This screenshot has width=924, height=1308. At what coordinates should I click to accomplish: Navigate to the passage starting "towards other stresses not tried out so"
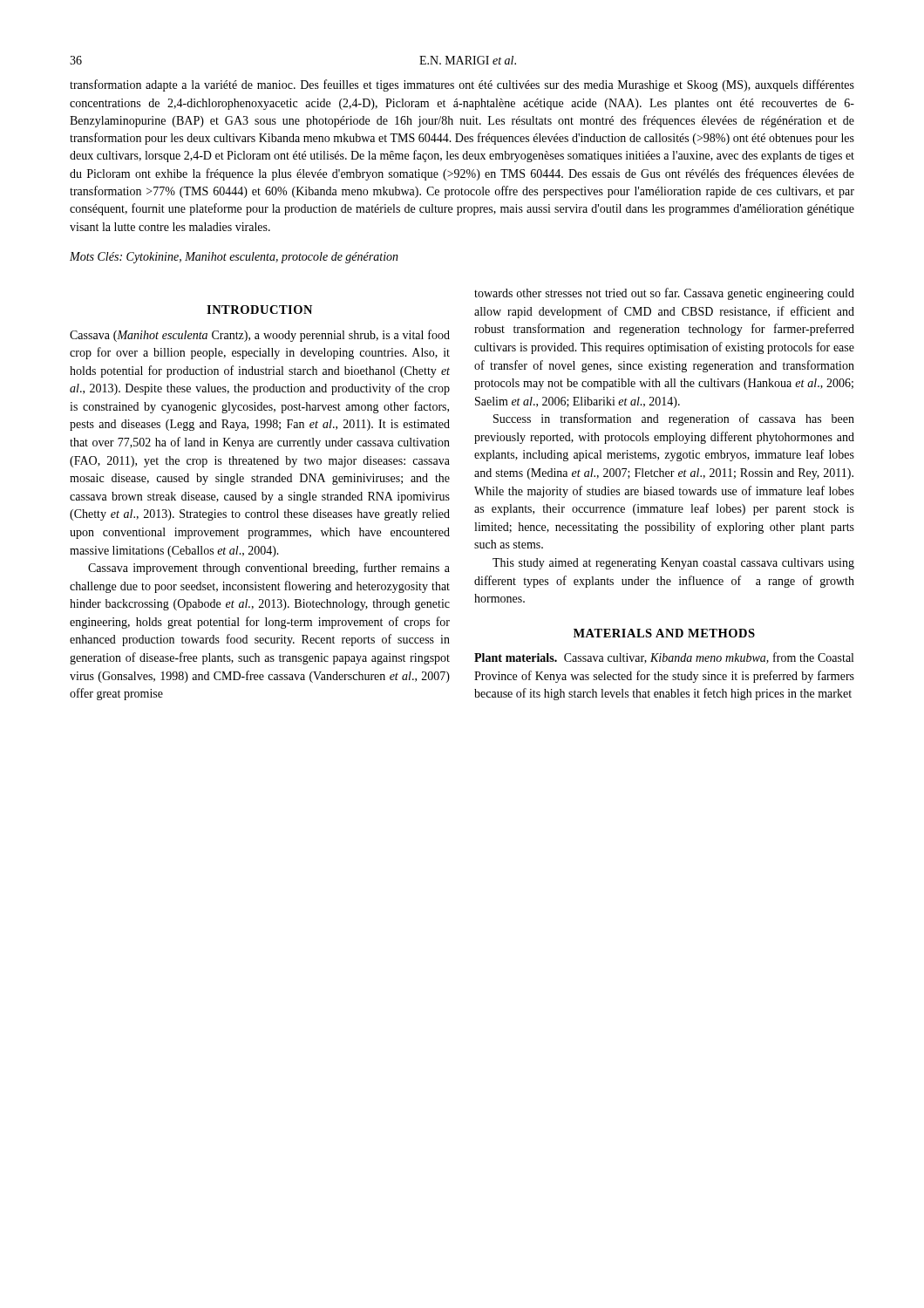pyautogui.click(x=664, y=348)
